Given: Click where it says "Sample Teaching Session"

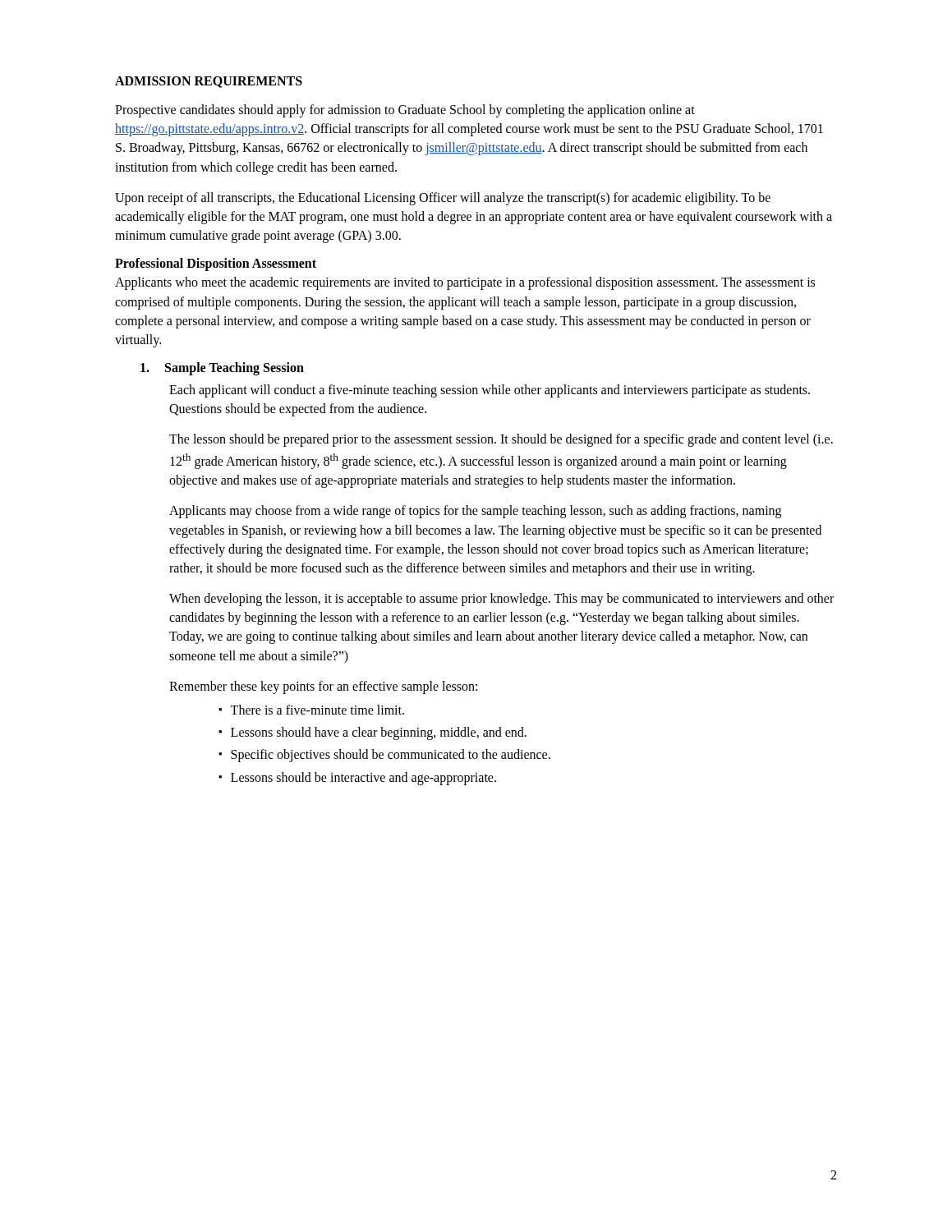Looking at the screenshot, I should coord(222,368).
